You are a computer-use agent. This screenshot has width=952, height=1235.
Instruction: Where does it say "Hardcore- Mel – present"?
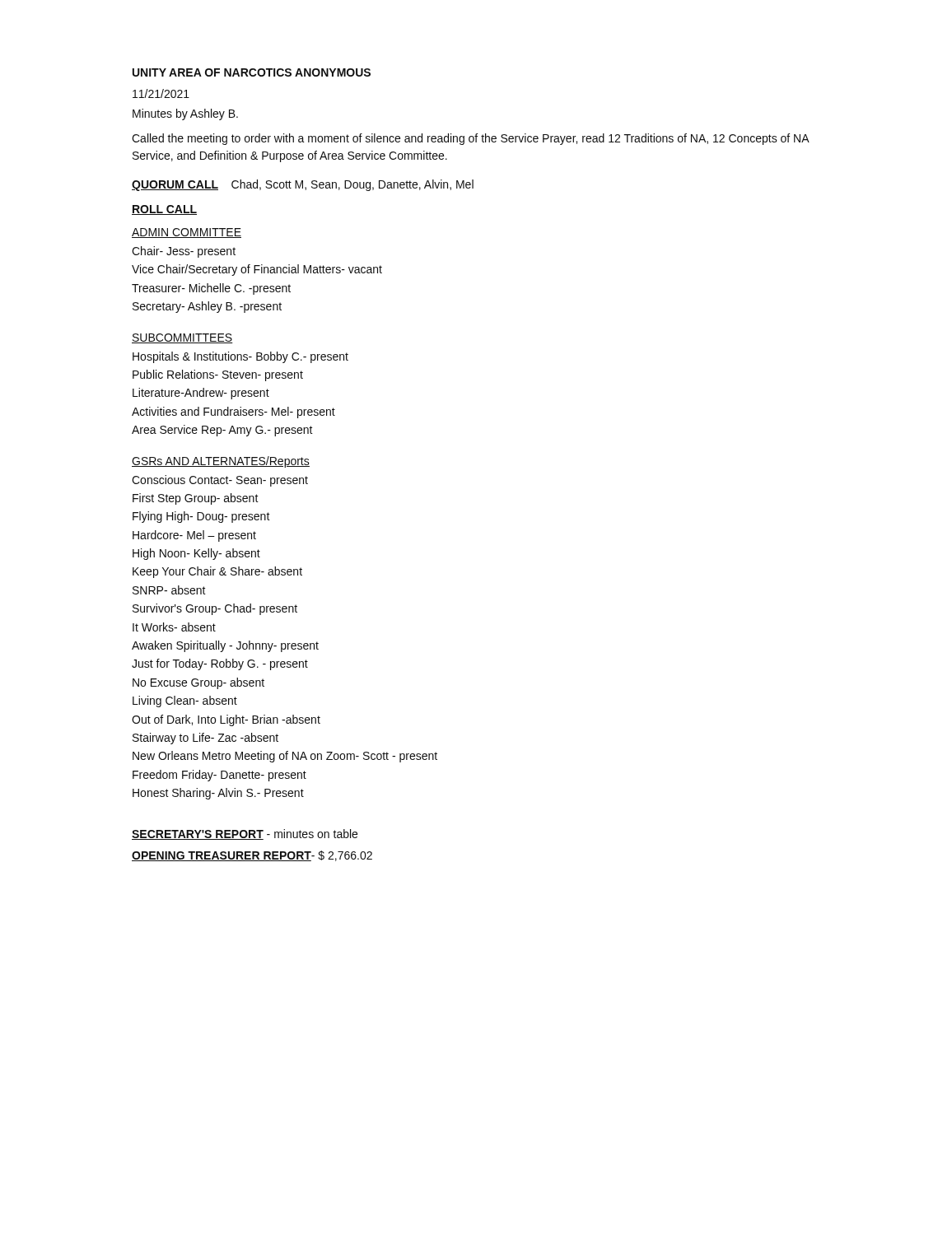[x=194, y=535]
